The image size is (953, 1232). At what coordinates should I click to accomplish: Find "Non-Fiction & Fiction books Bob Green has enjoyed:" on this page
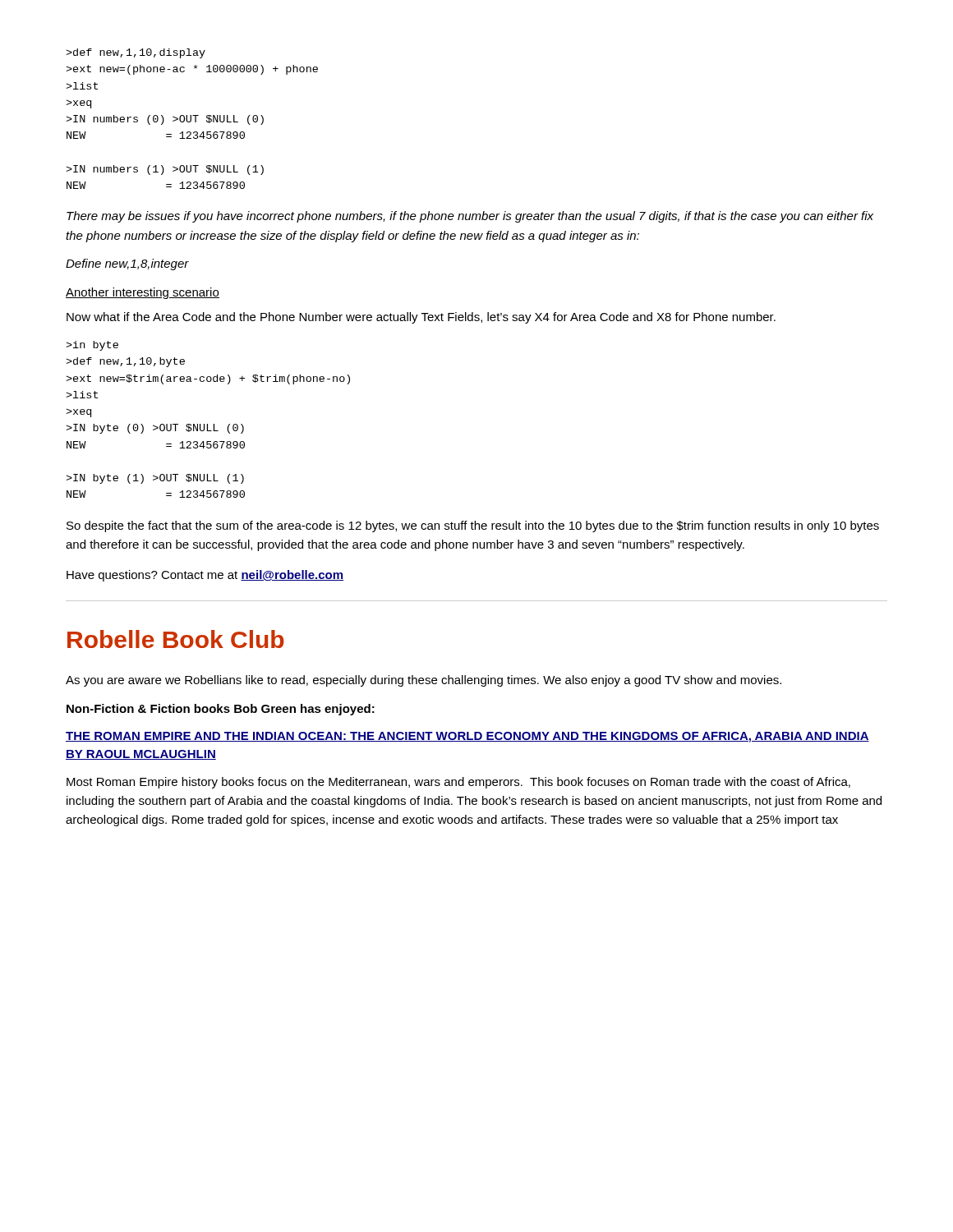click(221, 710)
